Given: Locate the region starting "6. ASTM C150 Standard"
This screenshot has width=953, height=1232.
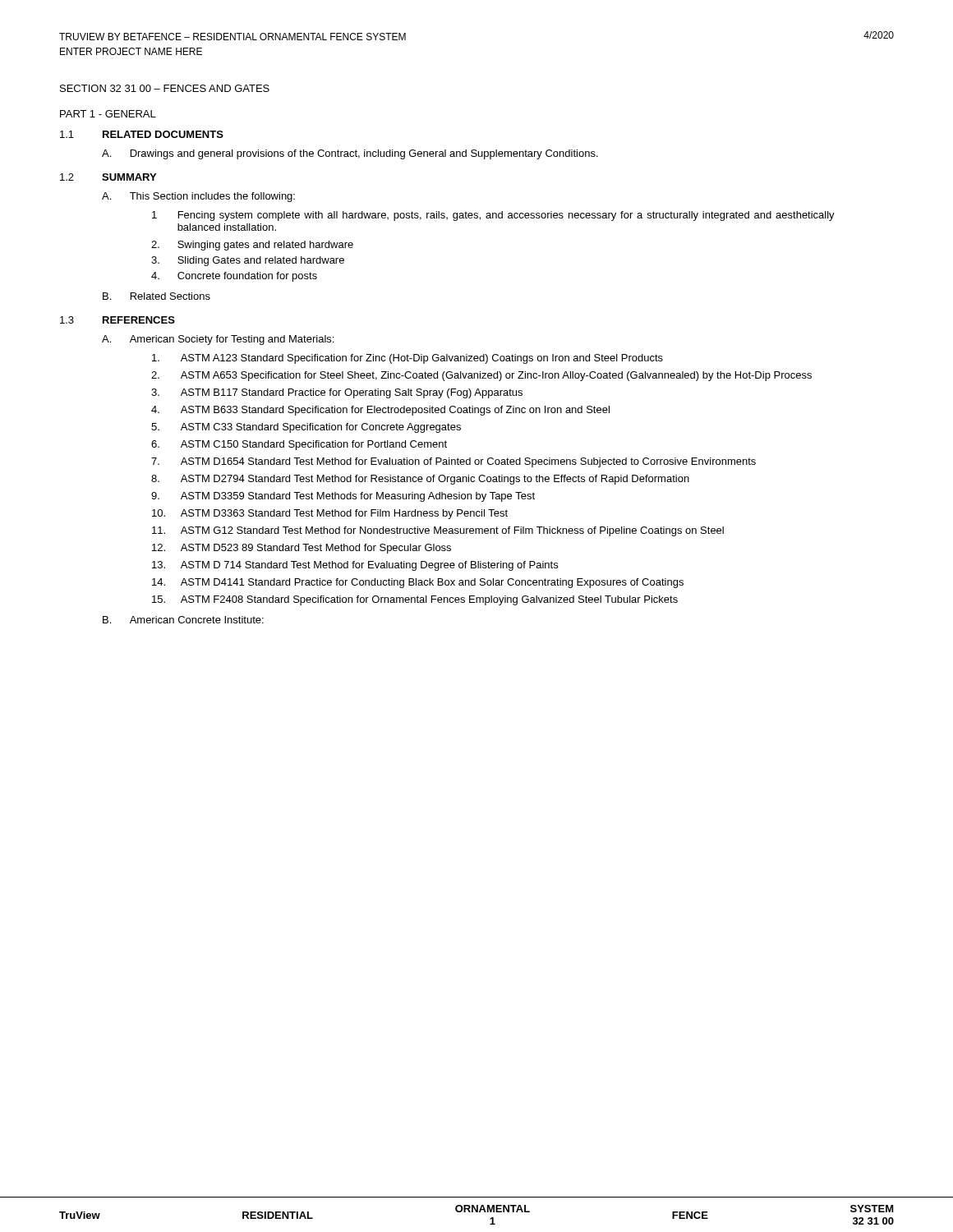Looking at the screenshot, I should [299, 444].
